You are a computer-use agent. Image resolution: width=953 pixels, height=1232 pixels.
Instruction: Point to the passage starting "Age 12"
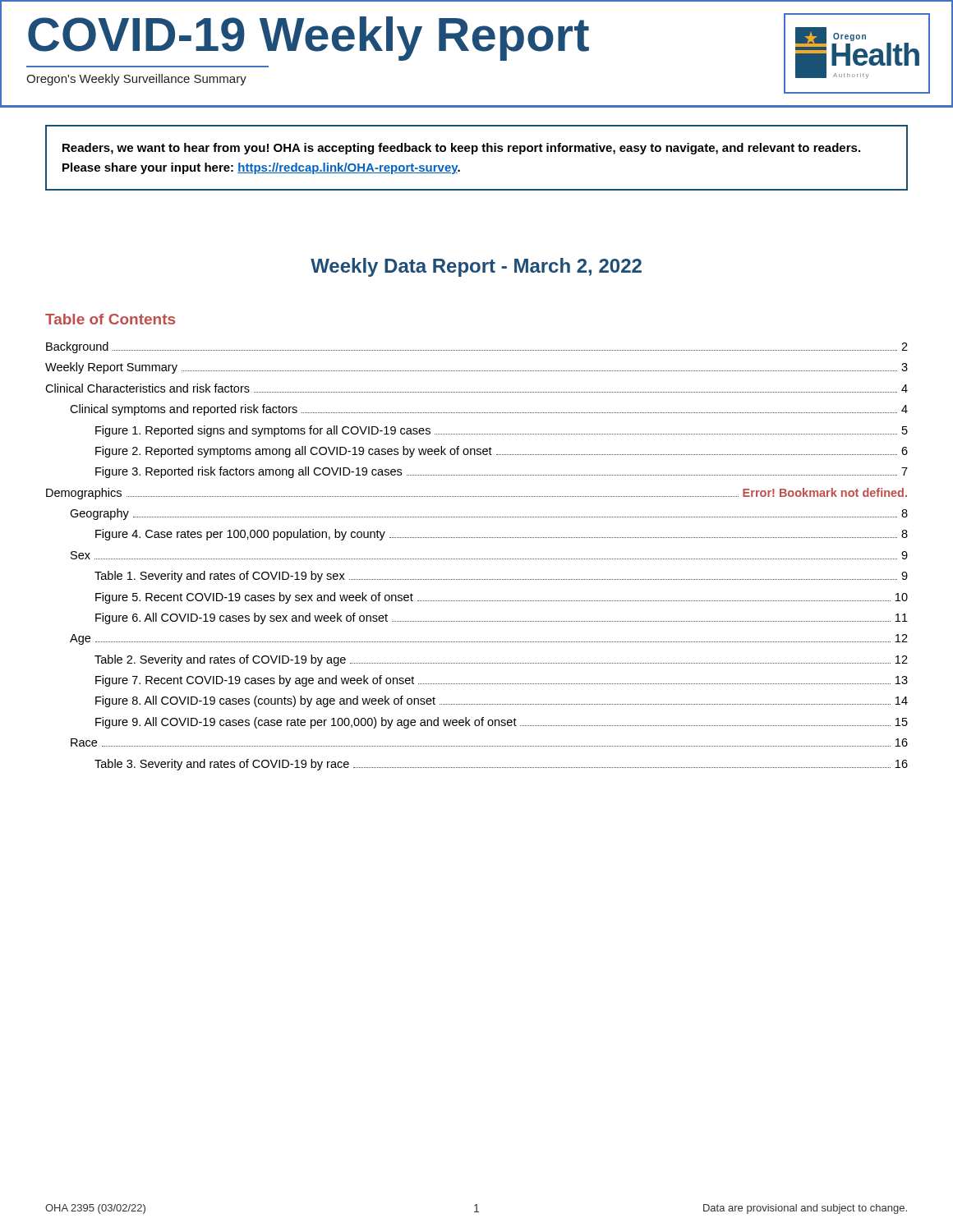click(489, 639)
